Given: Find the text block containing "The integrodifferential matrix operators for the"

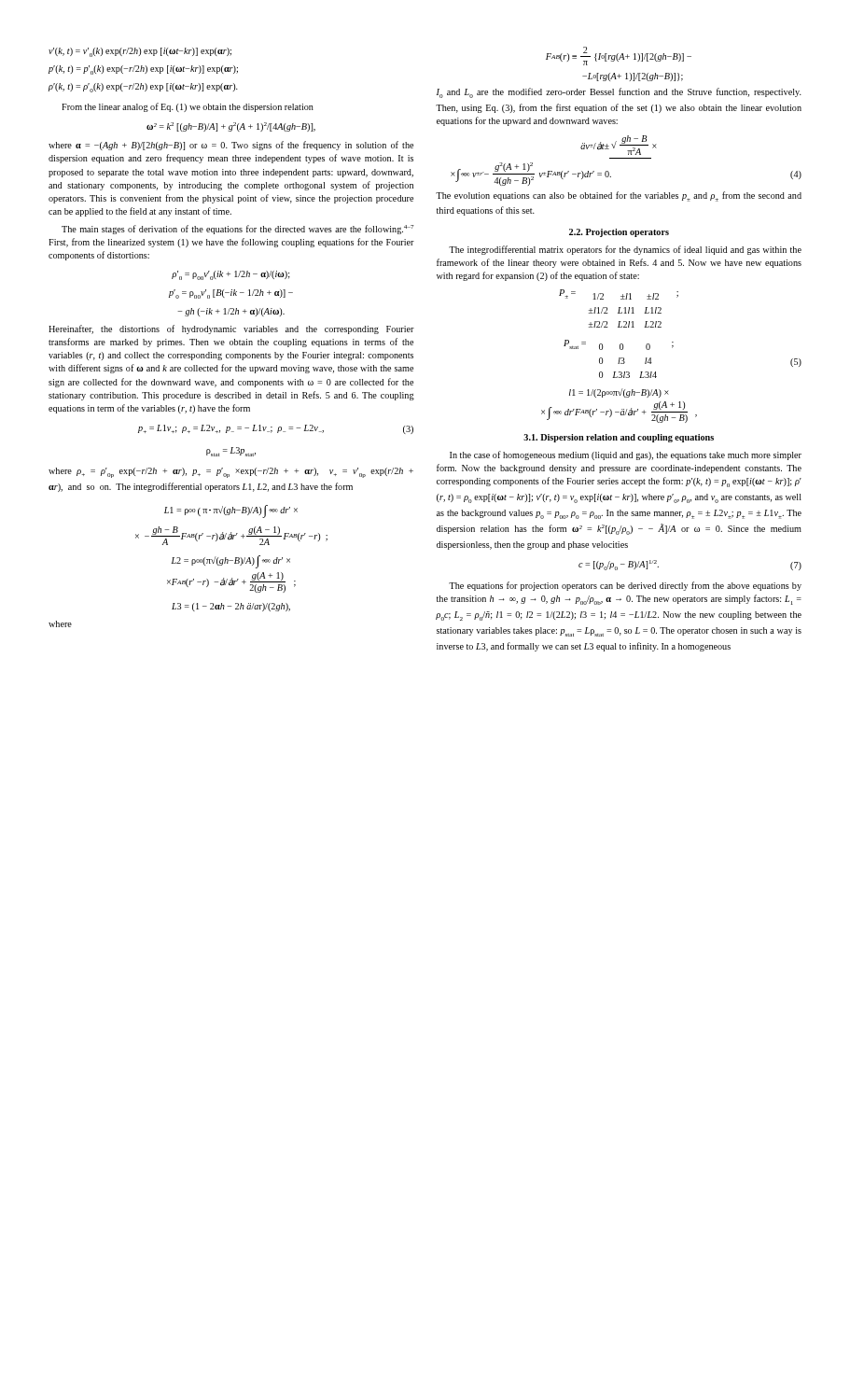Looking at the screenshot, I should point(619,263).
